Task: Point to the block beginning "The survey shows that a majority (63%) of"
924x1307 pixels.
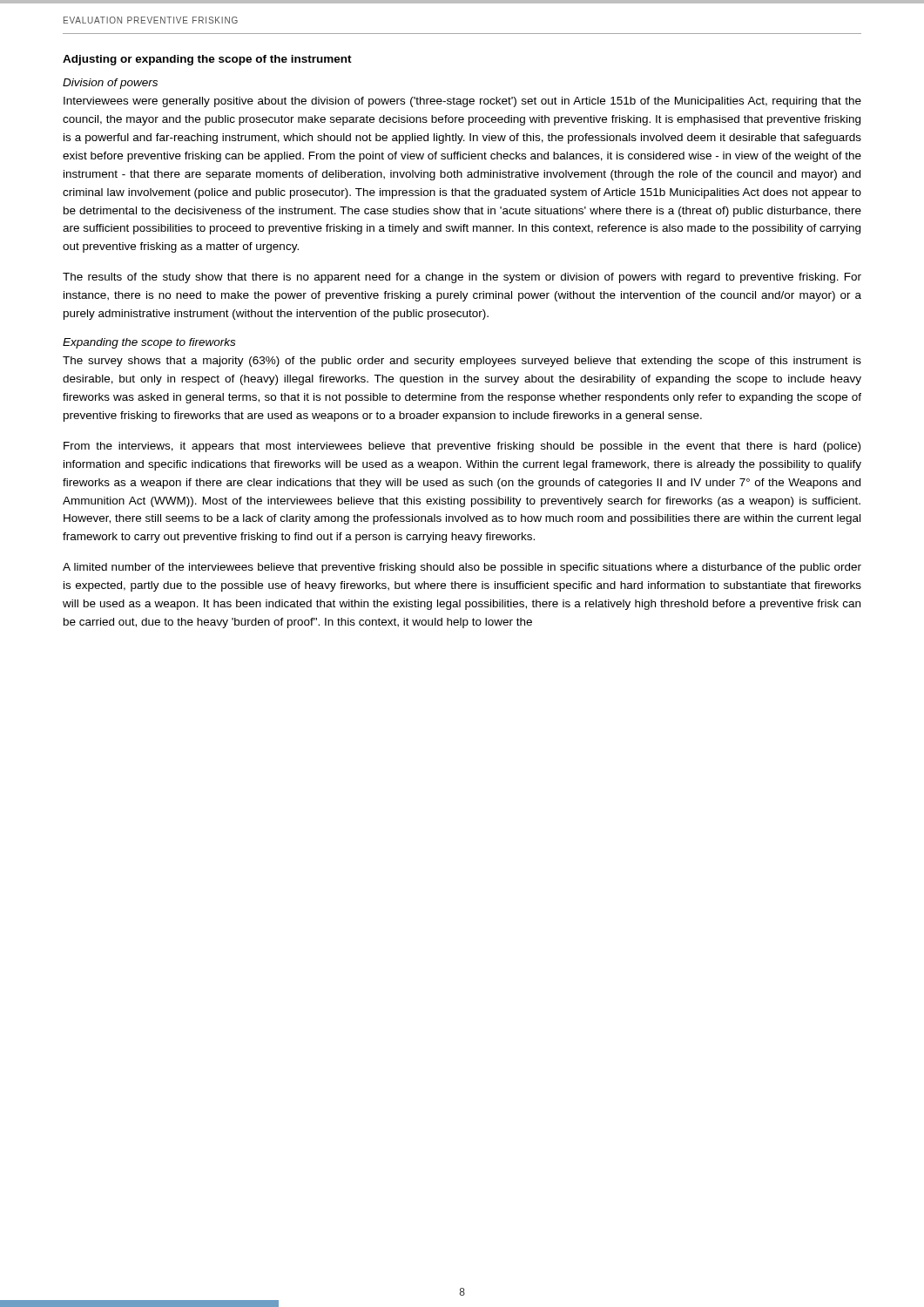Action: click(462, 388)
